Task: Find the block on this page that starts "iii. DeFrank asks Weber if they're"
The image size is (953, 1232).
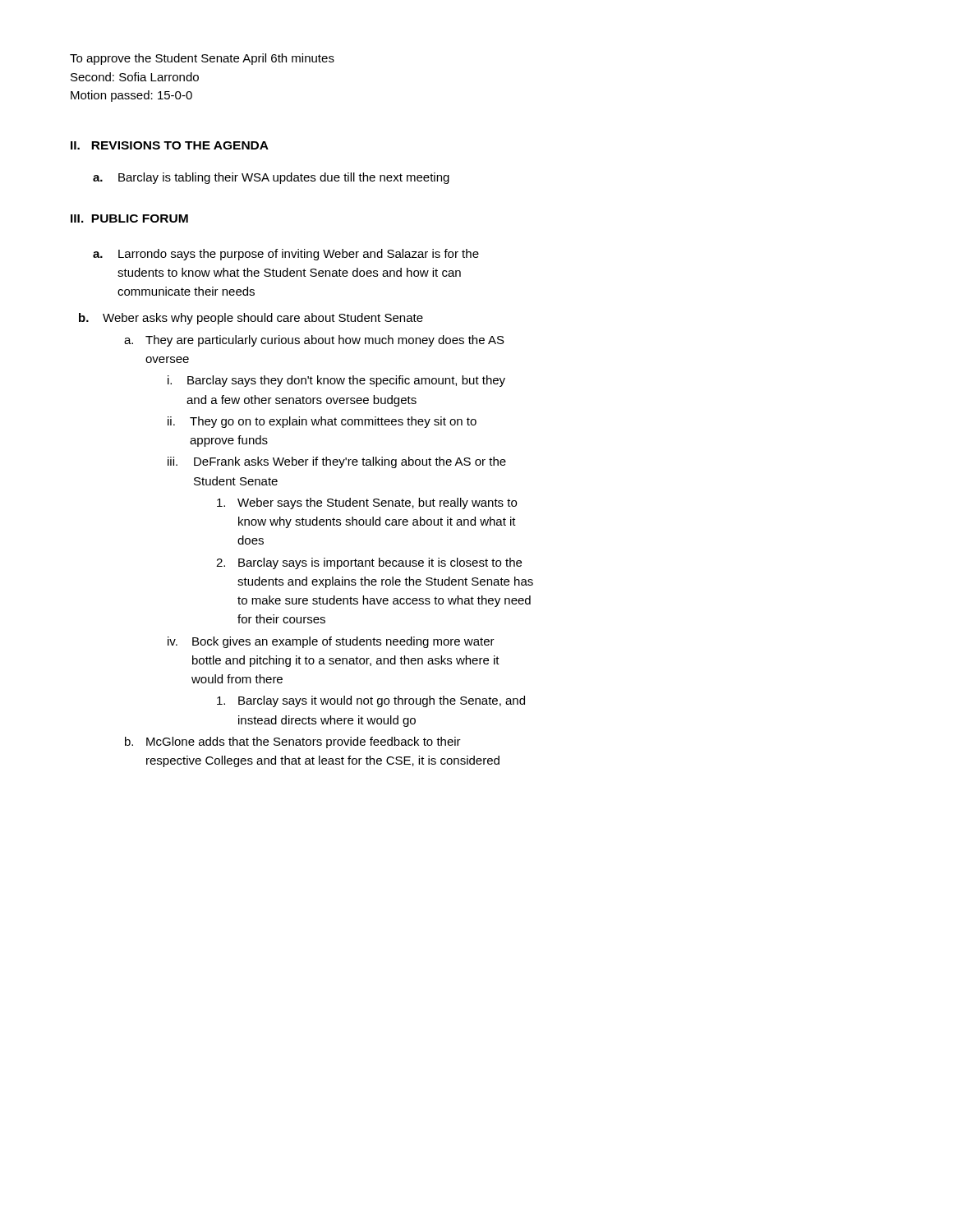Action: coord(336,471)
